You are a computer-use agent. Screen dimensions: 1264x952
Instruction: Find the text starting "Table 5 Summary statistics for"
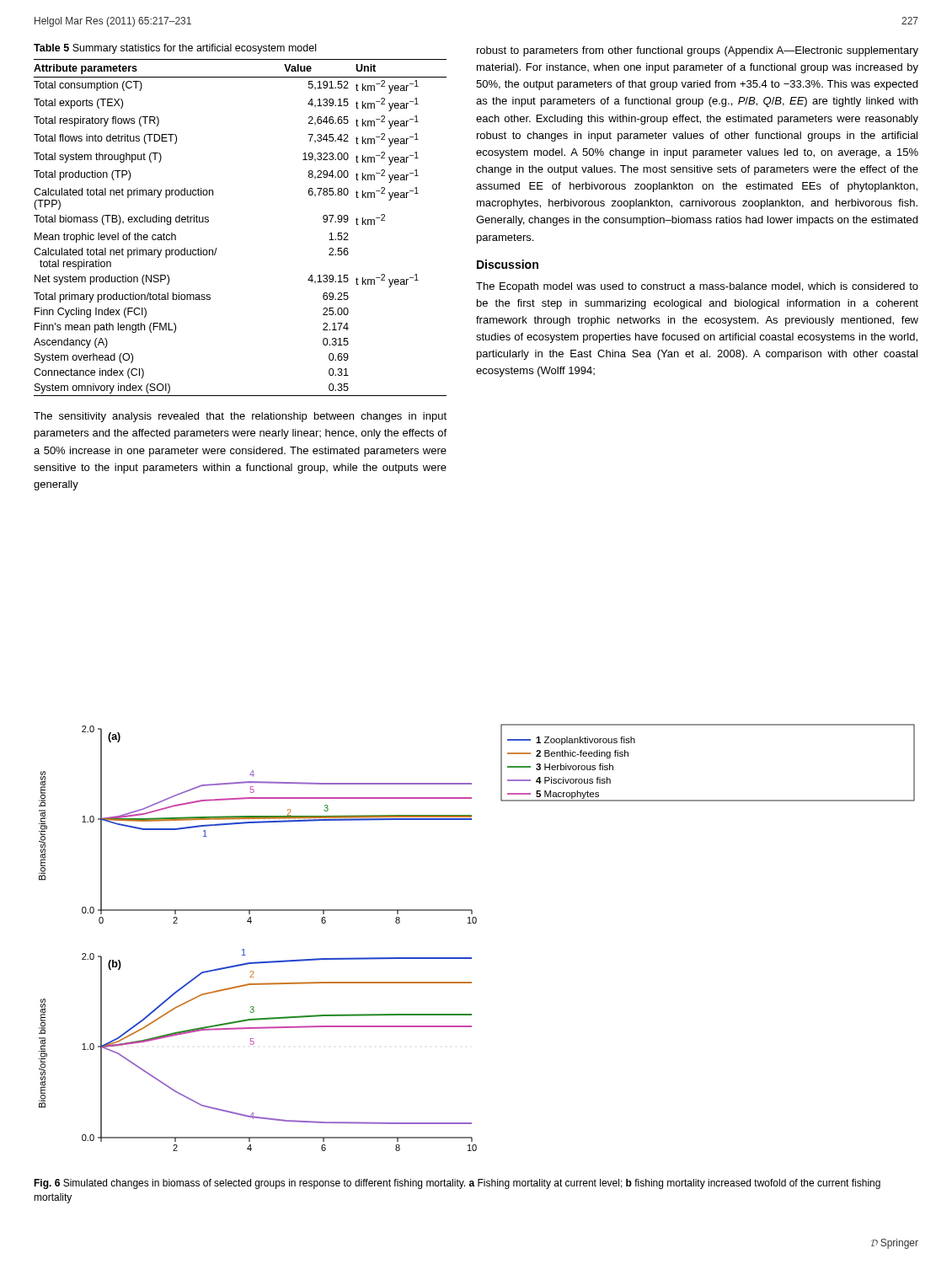tap(175, 48)
